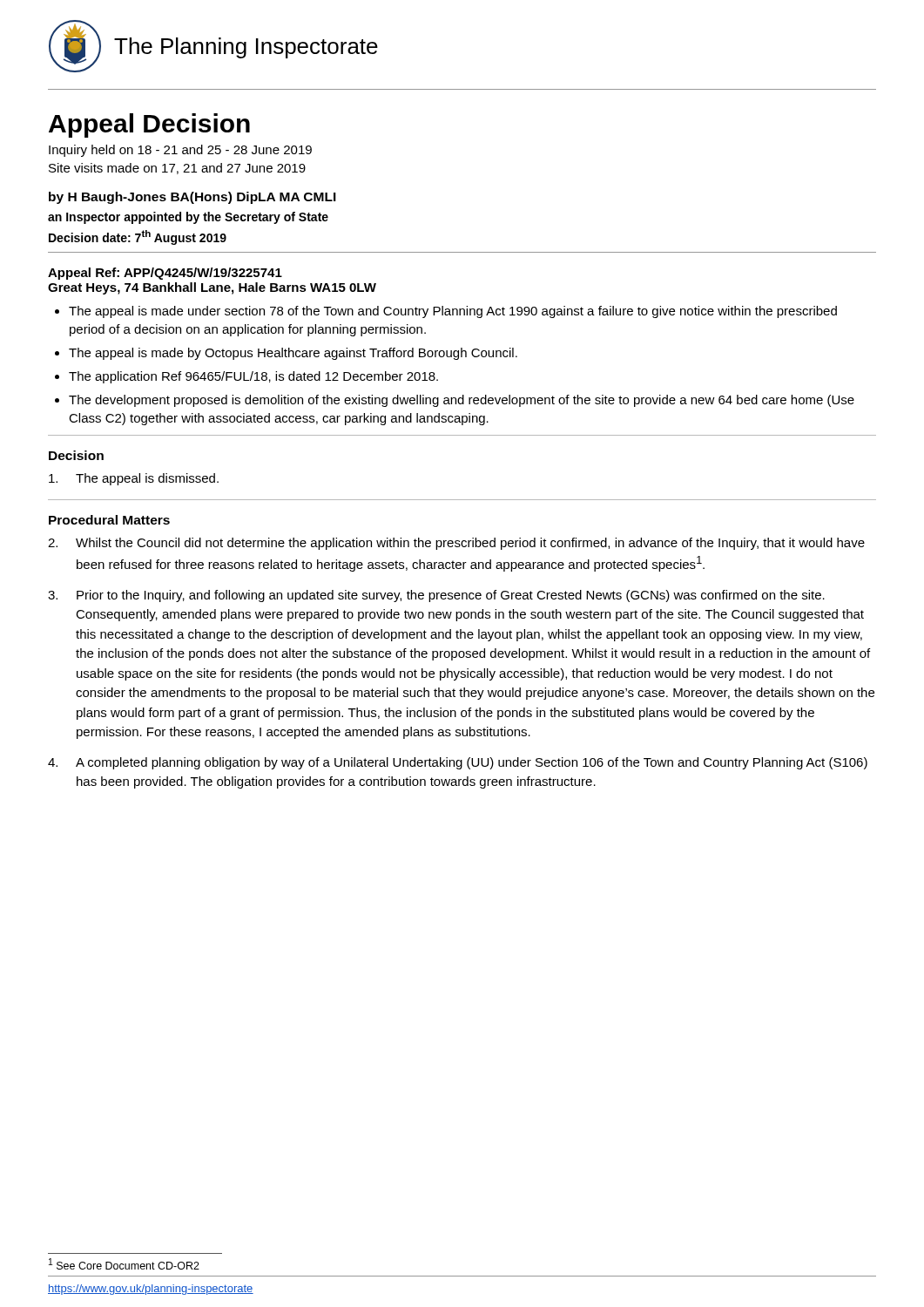Find the text starting "Appeal Ref: APP/Q4245/W/19/3225741 Great Heys, 74"

165,274
